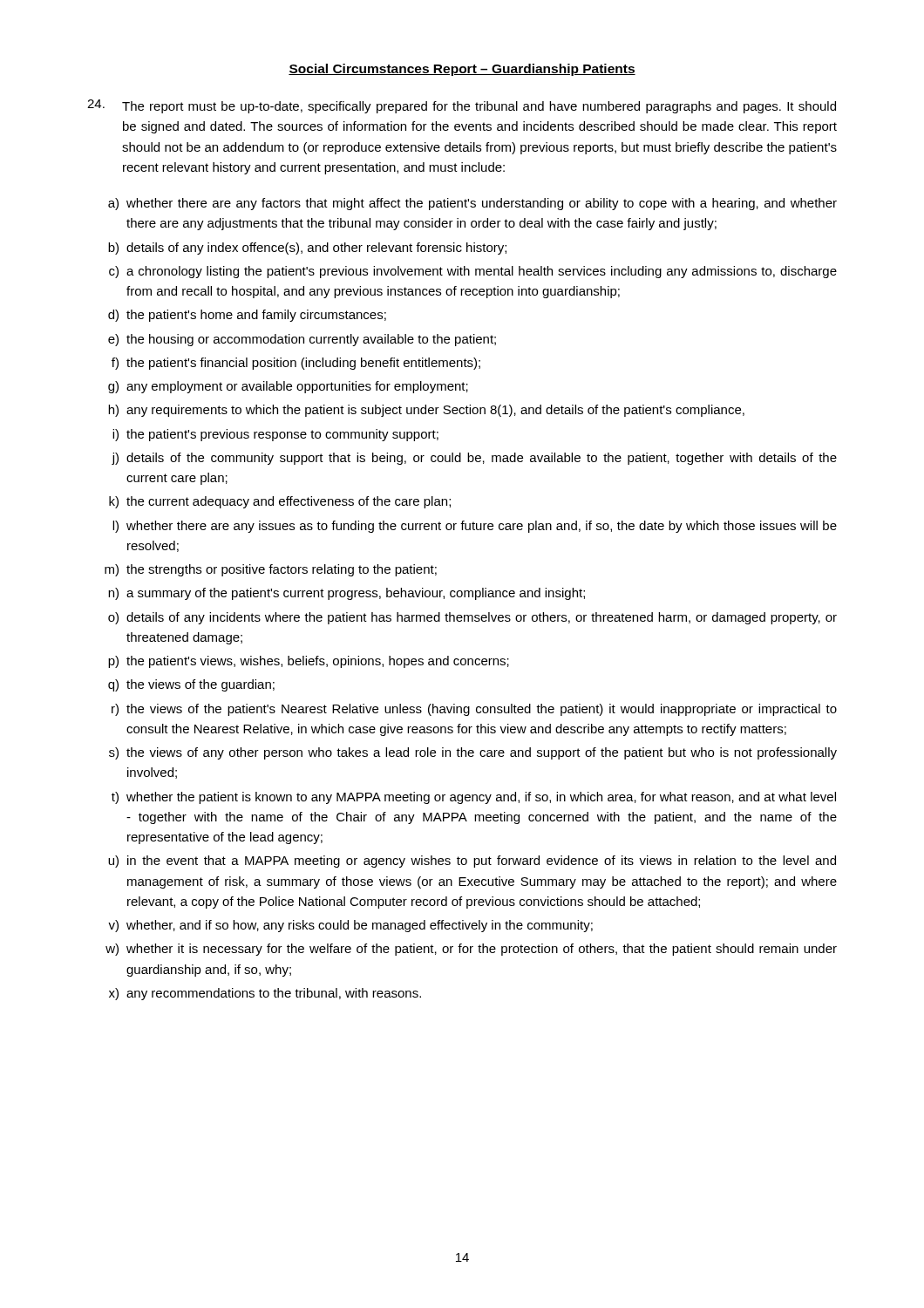This screenshot has width=924, height=1308.
Task: Click on the passage starting "l) whether there are any"
Action: [x=462, y=535]
